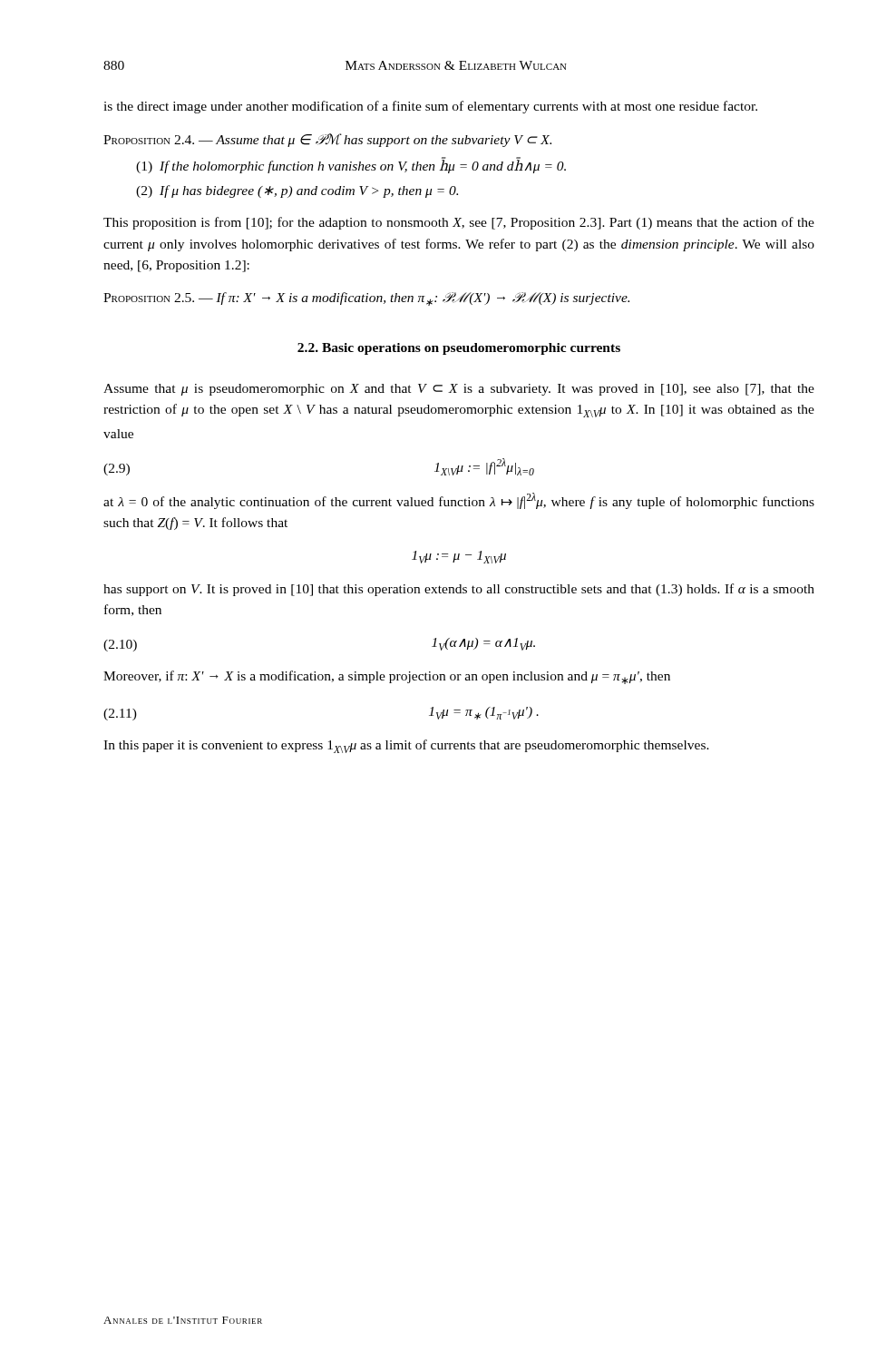
Task: Point to the block beginning "has support on V. It is proved"
Action: [x=459, y=599]
